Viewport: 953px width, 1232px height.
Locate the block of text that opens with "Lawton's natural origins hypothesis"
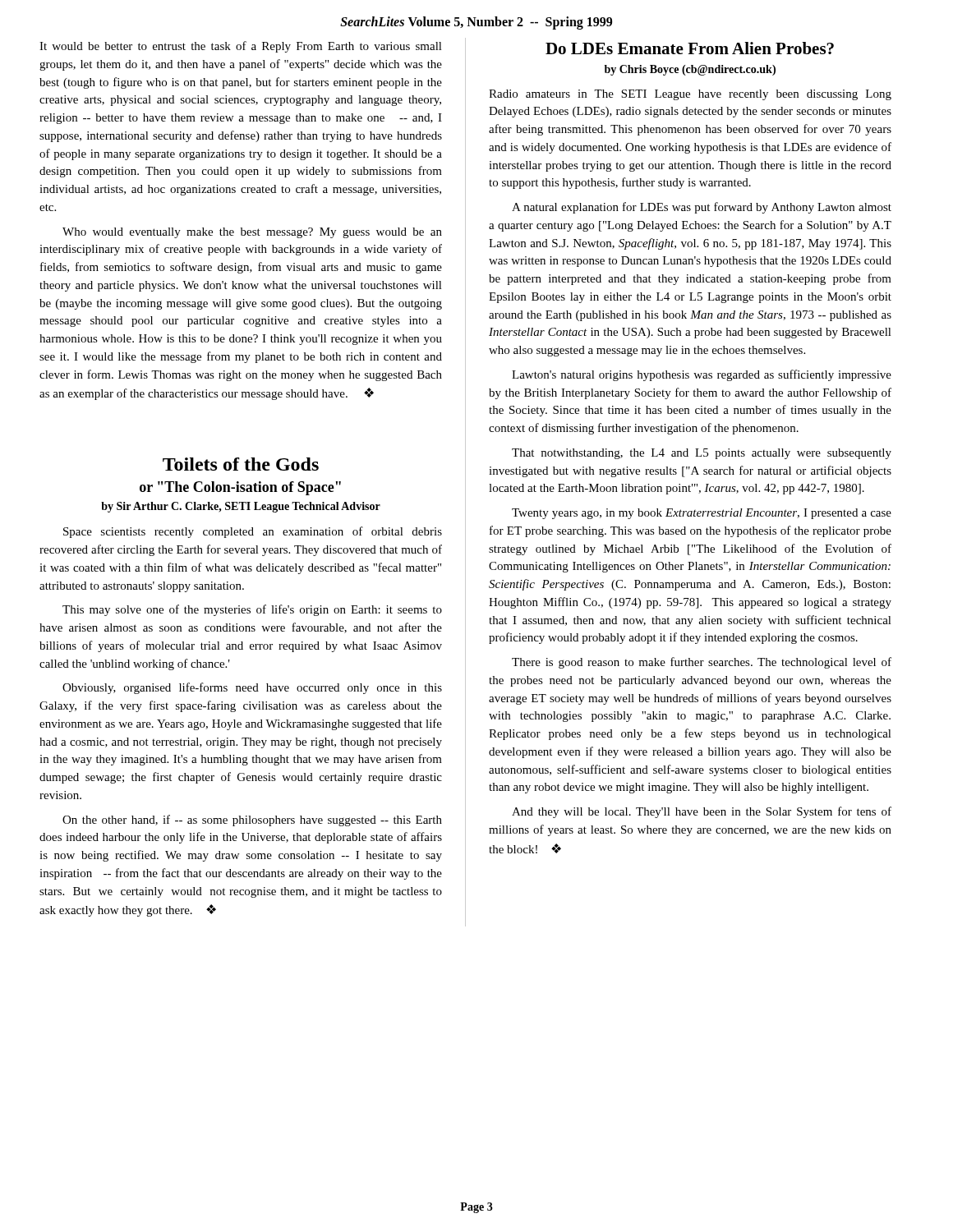pos(690,402)
